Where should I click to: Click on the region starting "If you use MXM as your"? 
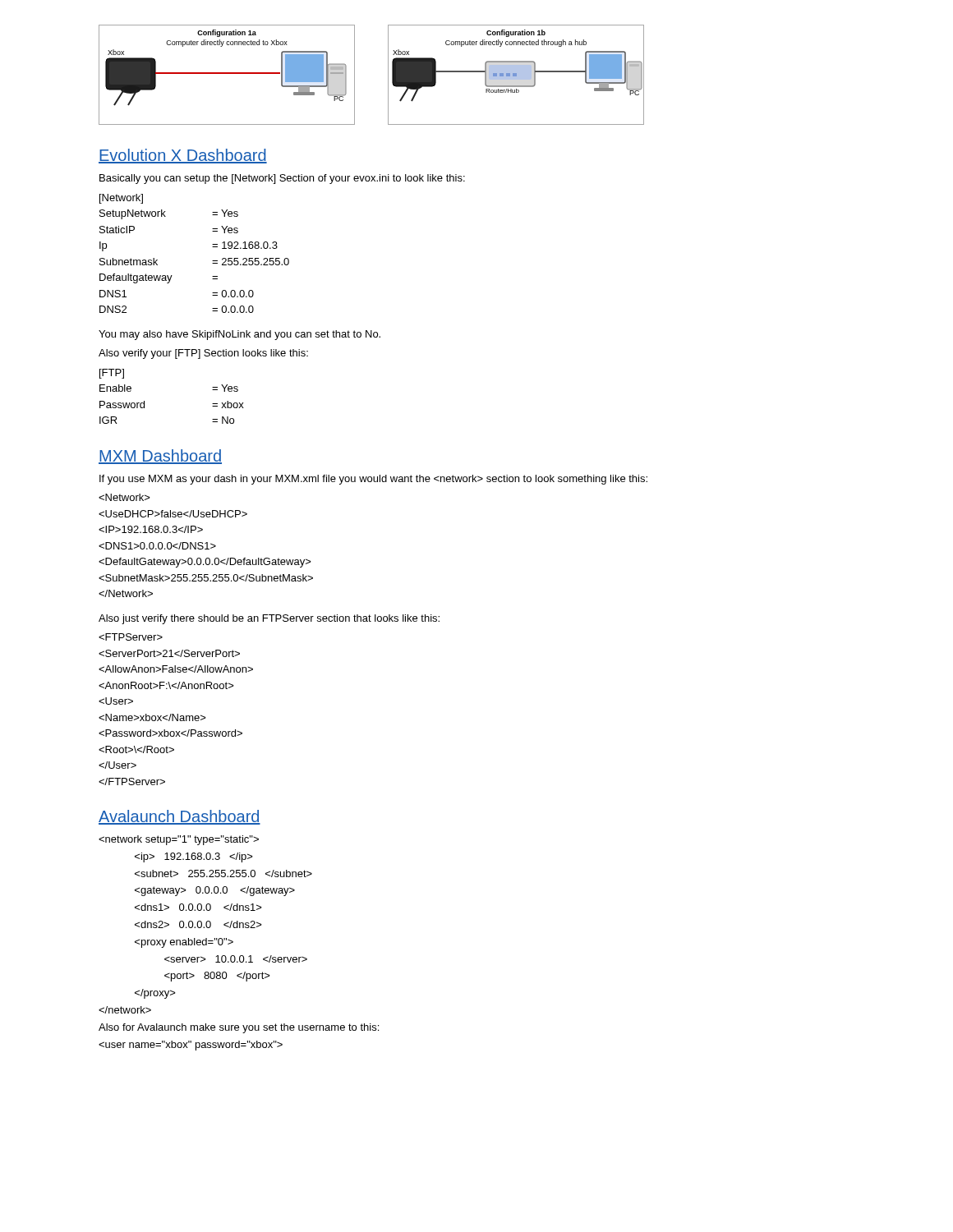tap(373, 478)
